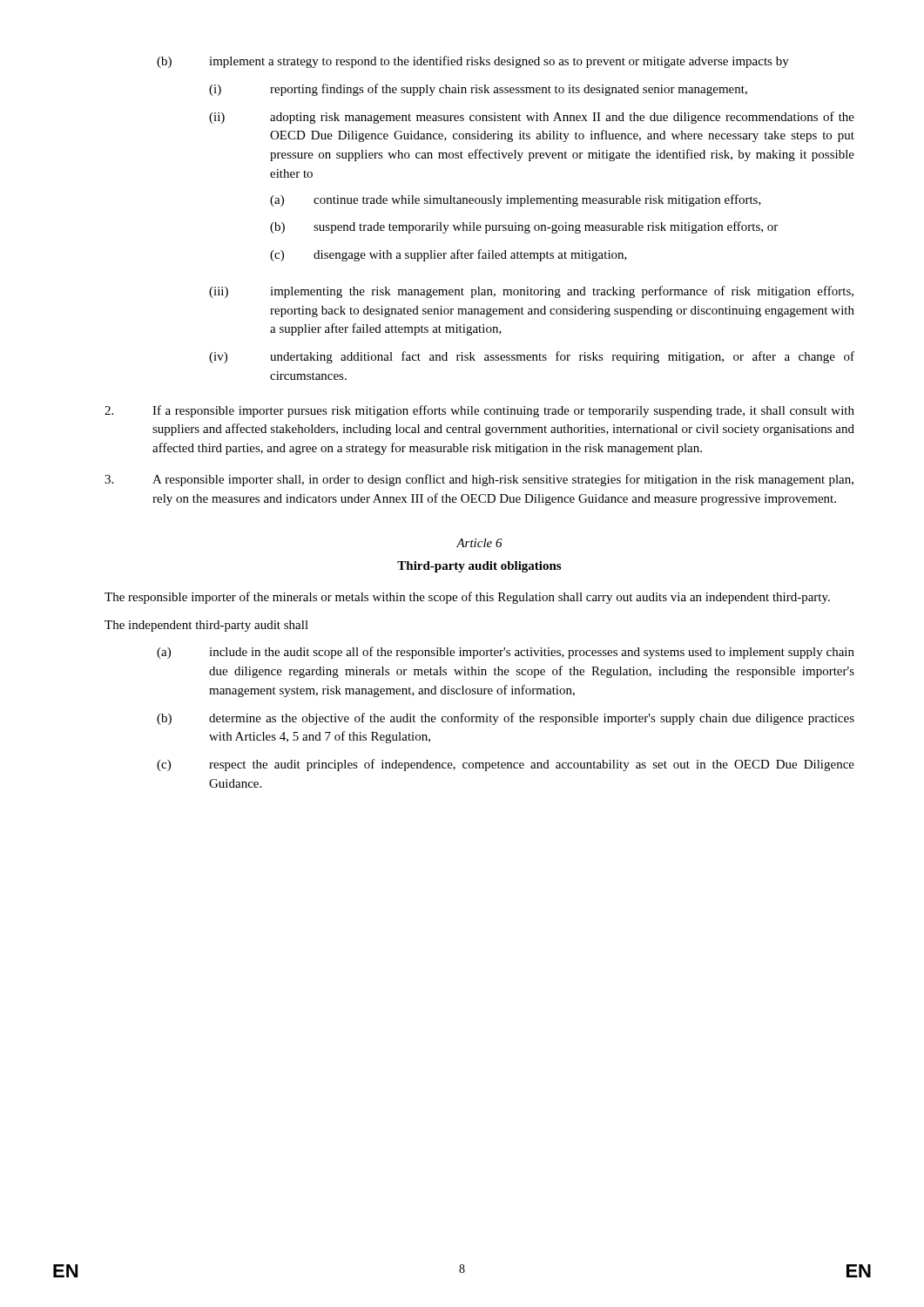The width and height of the screenshot is (924, 1307).
Task: Find the passage starting "Third-party audit obligations"
Action: pyautogui.click(x=479, y=565)
